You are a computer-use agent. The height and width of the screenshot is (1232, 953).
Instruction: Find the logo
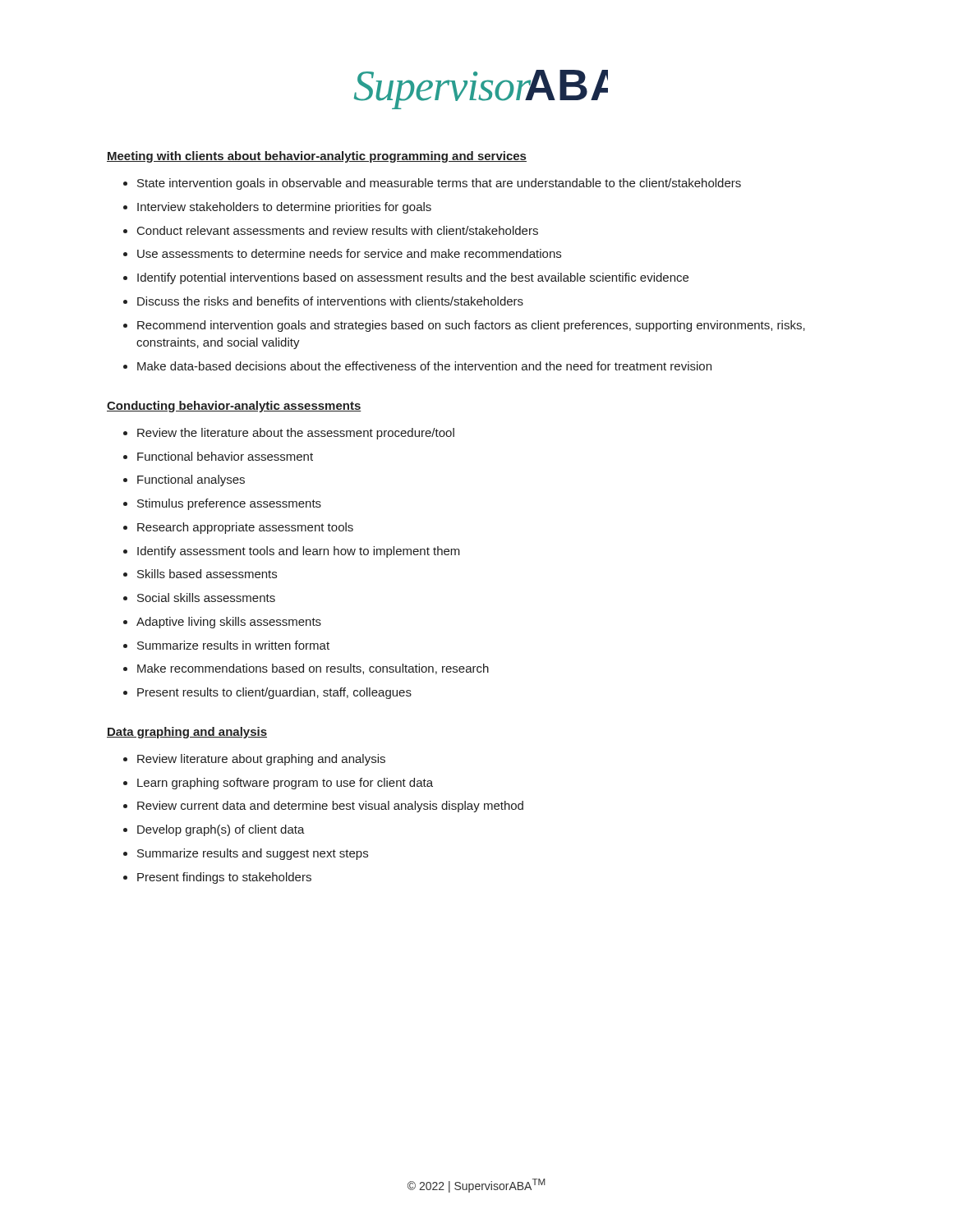click(476, 87)
